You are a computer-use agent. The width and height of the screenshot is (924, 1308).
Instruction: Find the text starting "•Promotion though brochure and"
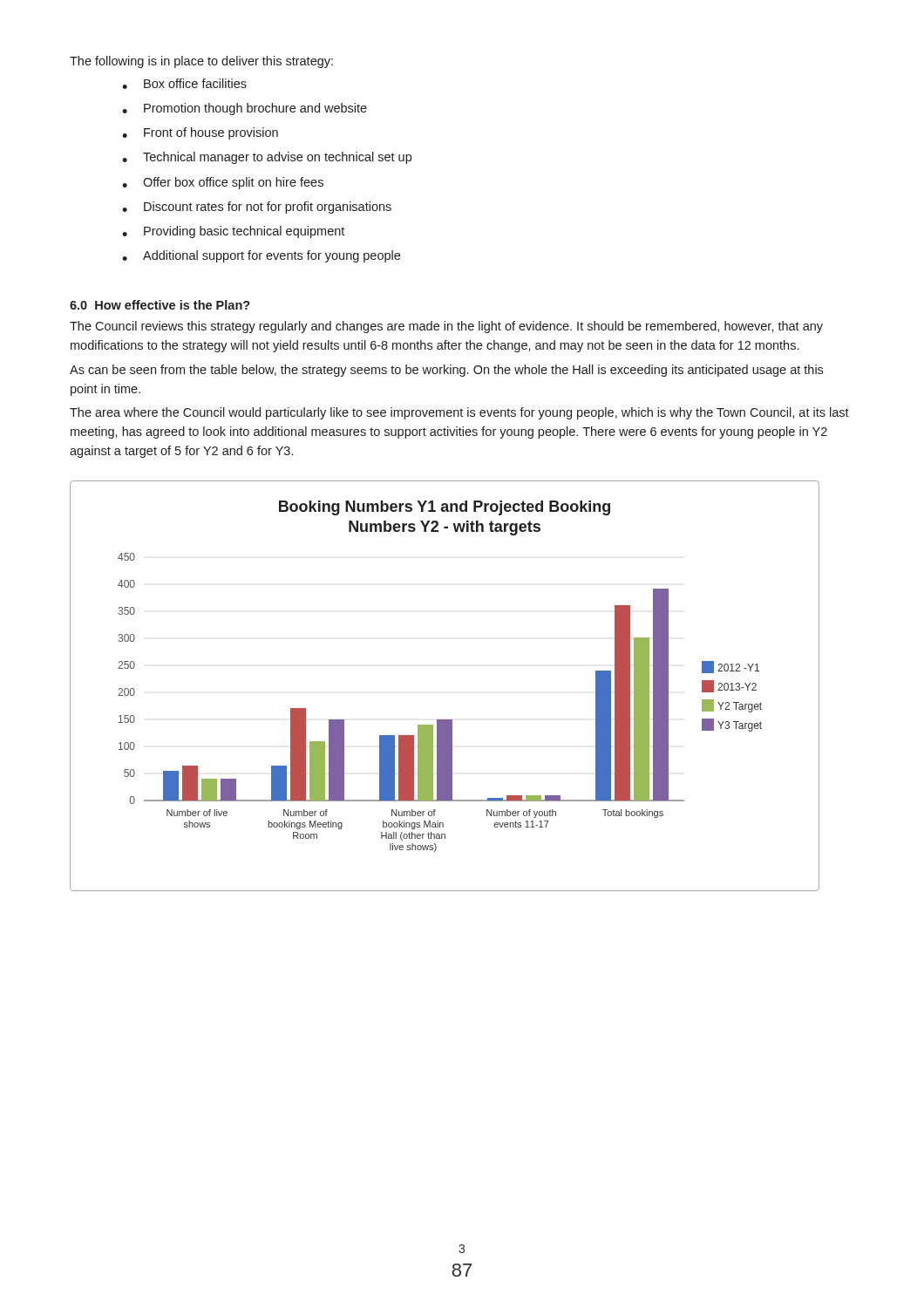(x=245, y=112)
